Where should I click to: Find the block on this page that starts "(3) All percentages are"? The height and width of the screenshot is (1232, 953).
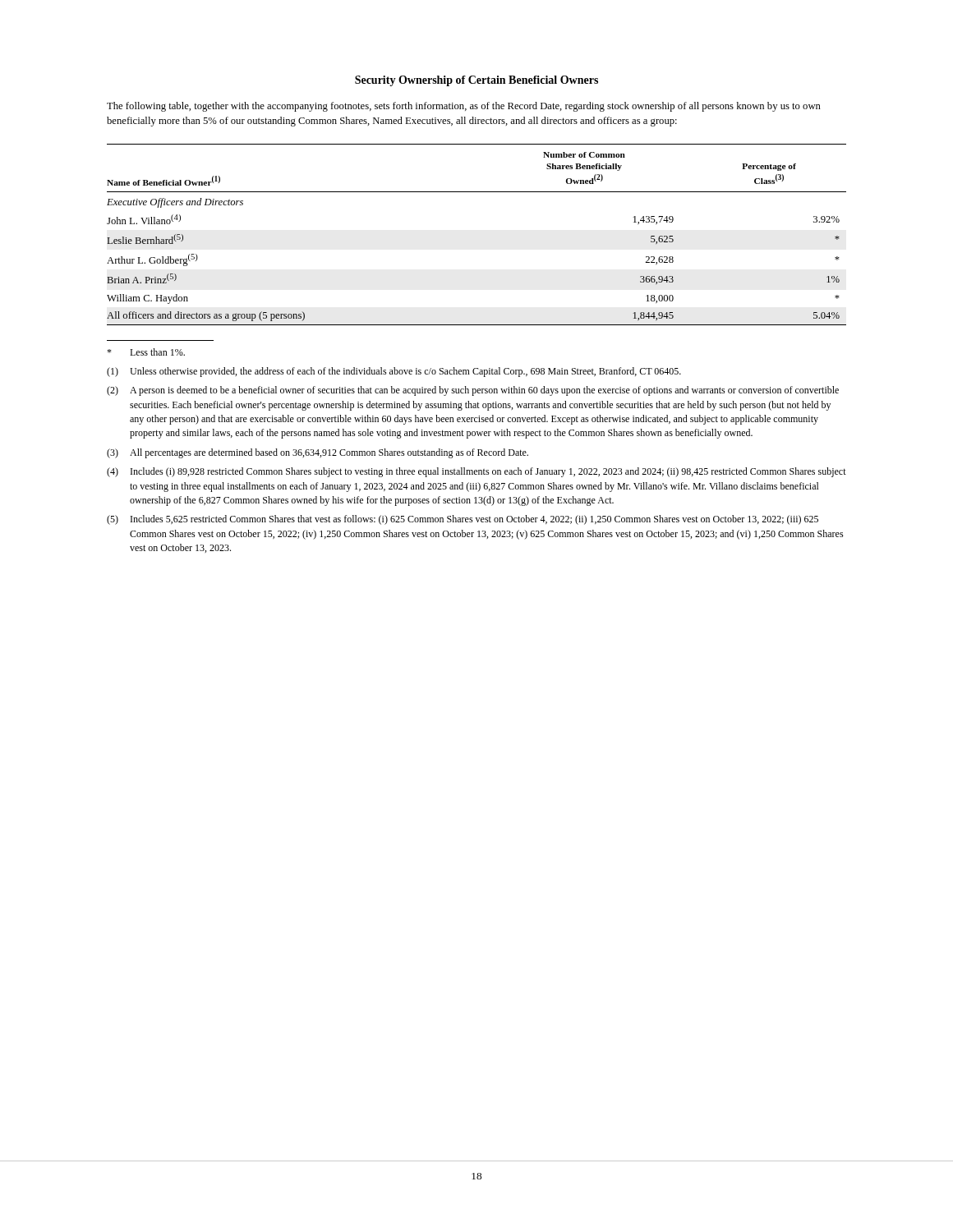[x=476, y=453]
